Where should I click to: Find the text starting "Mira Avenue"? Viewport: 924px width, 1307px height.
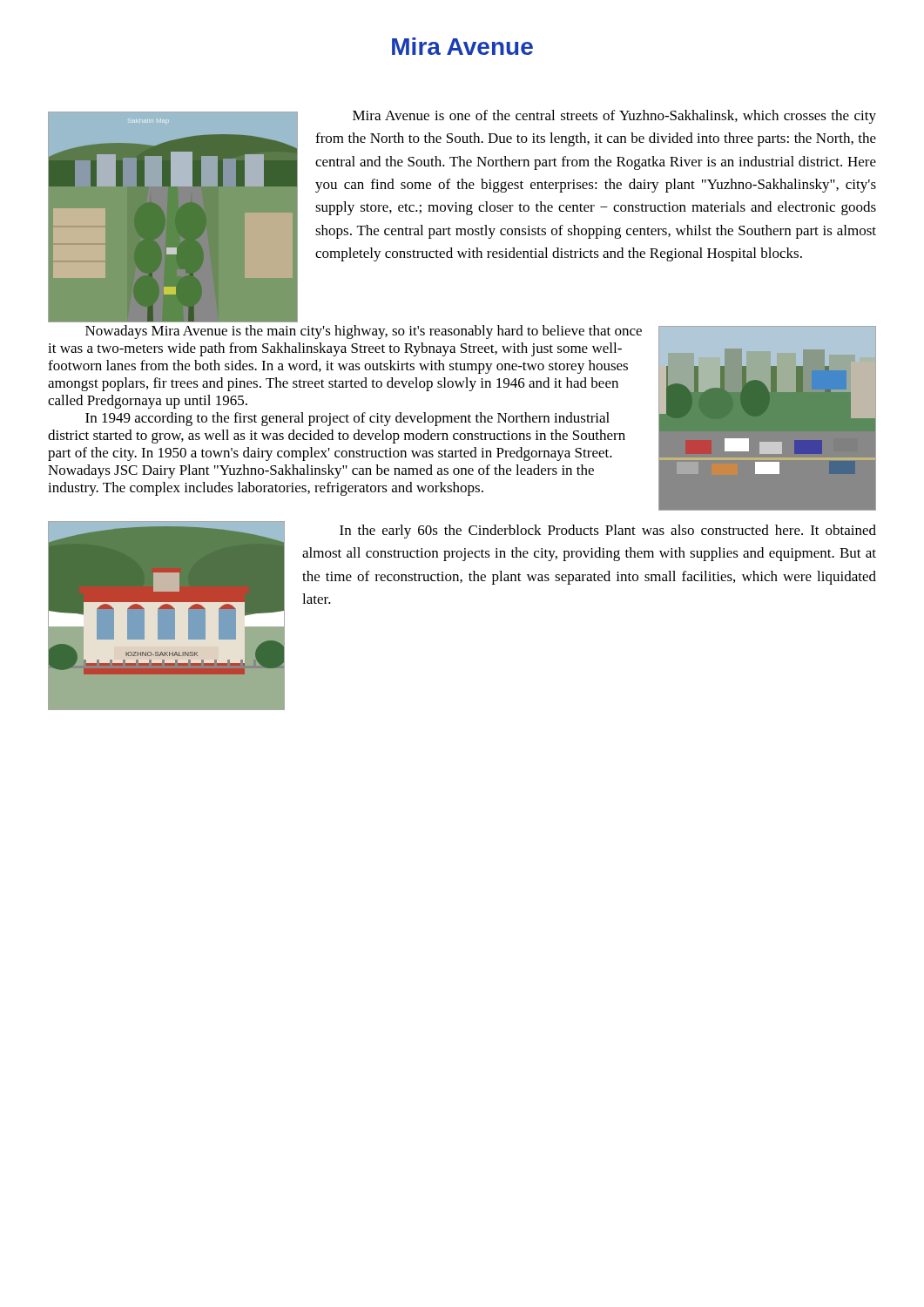click(x=462, y=47)
